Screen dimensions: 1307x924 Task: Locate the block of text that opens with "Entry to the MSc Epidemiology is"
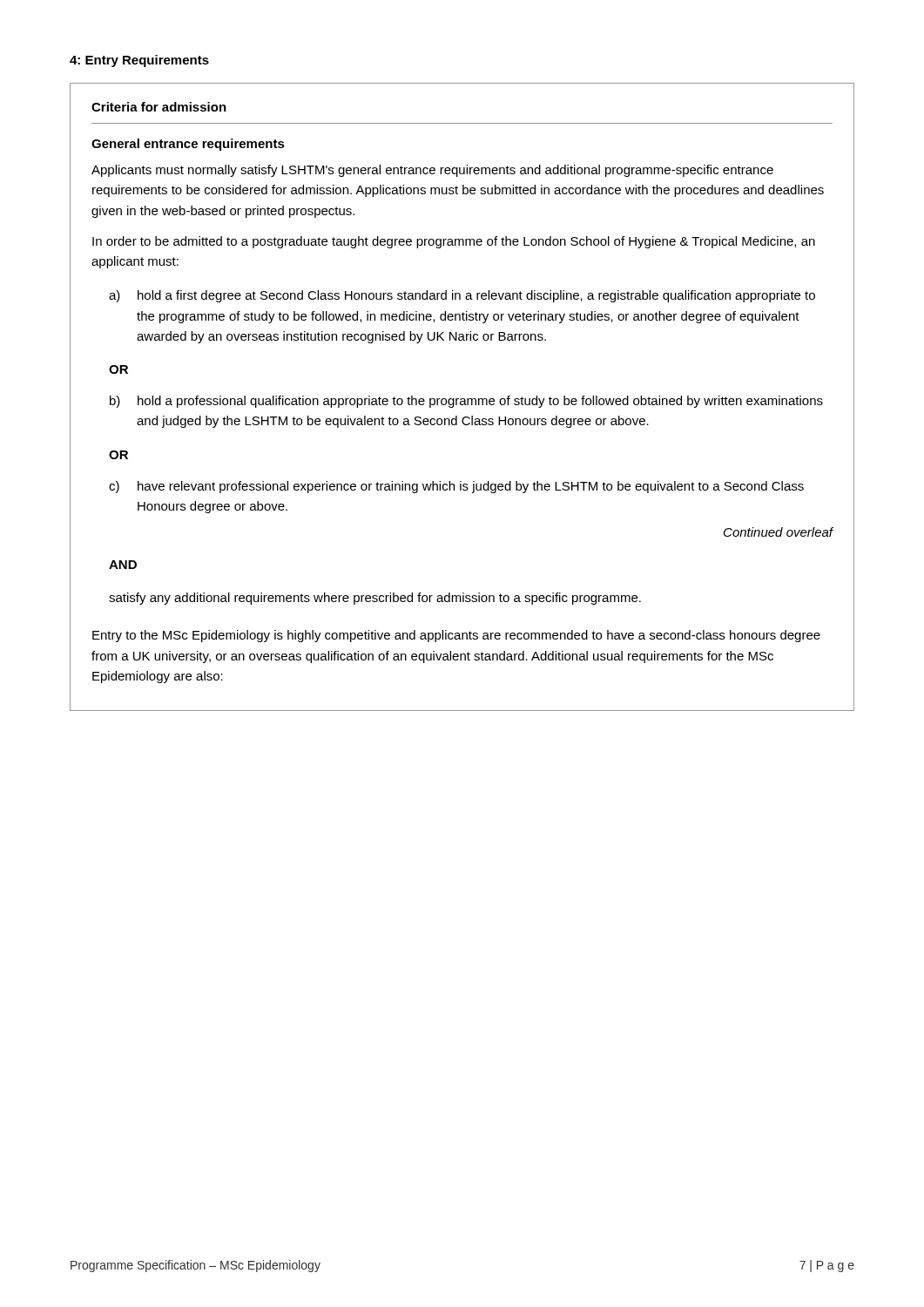click(x=456, y=655)
